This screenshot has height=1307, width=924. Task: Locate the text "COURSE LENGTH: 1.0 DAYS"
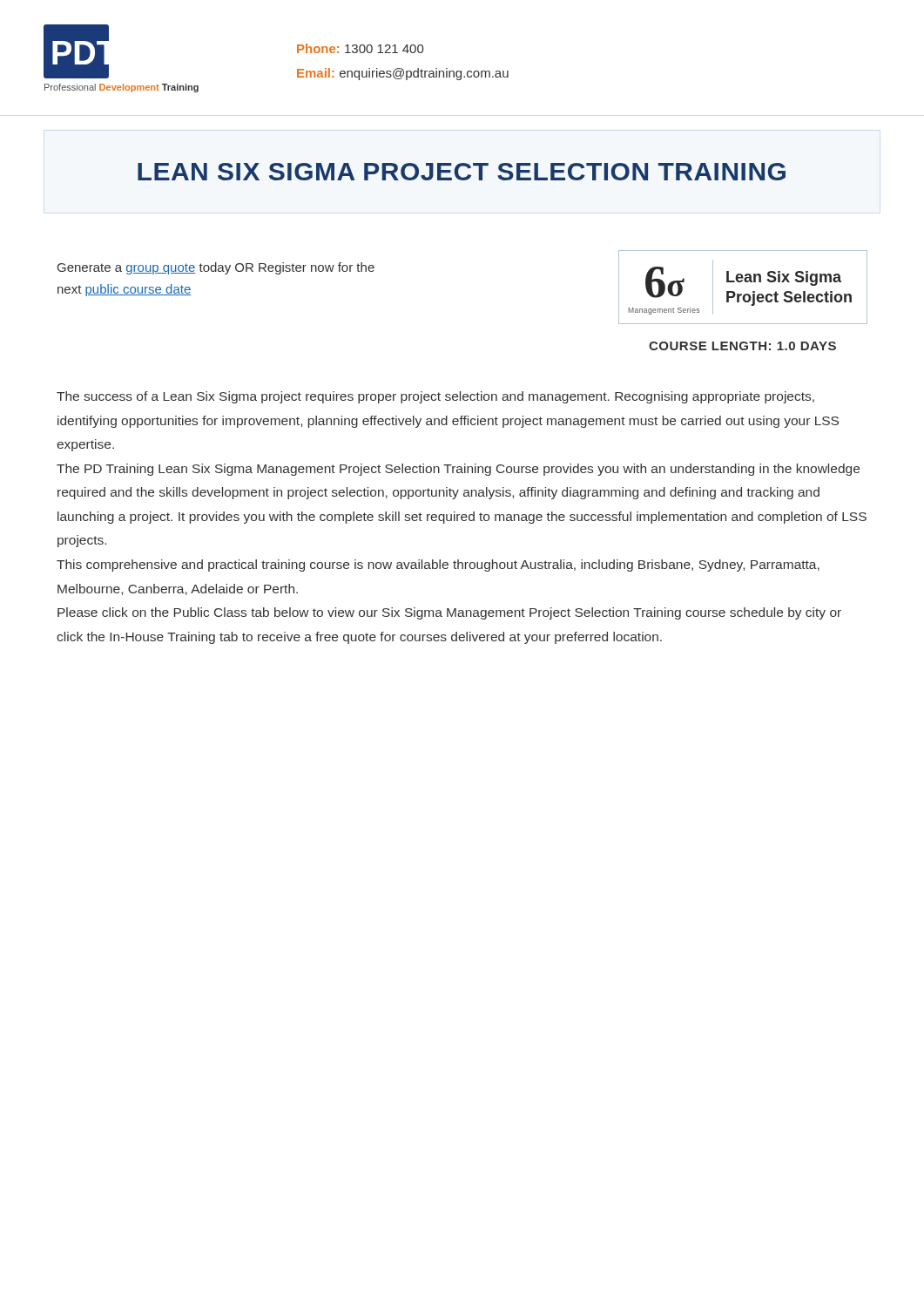tap(743, 346)
